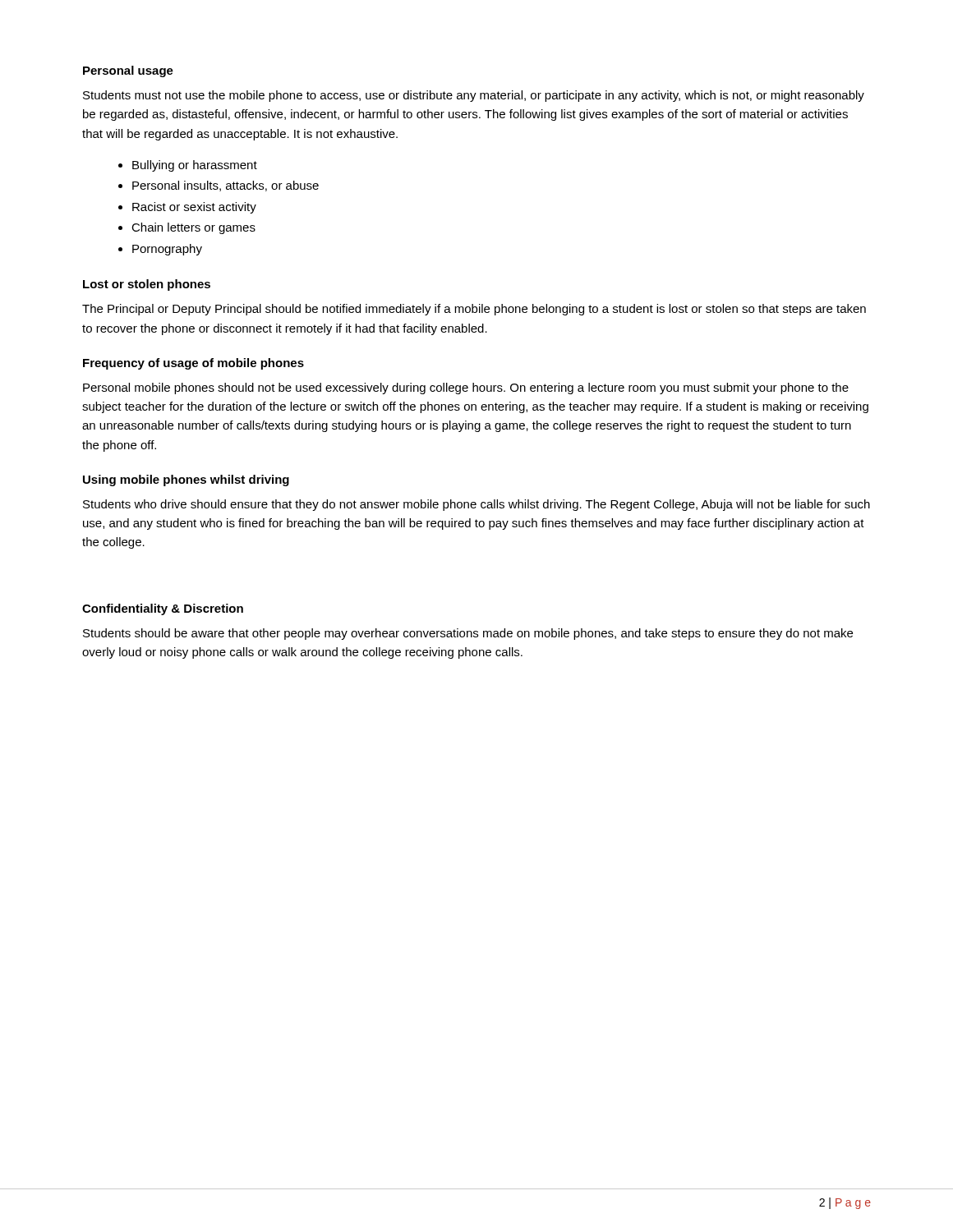Where is the passage that starts "Personal mobile phones should"?
This screenshot has height=1232, width=953.
click(476, 416)
